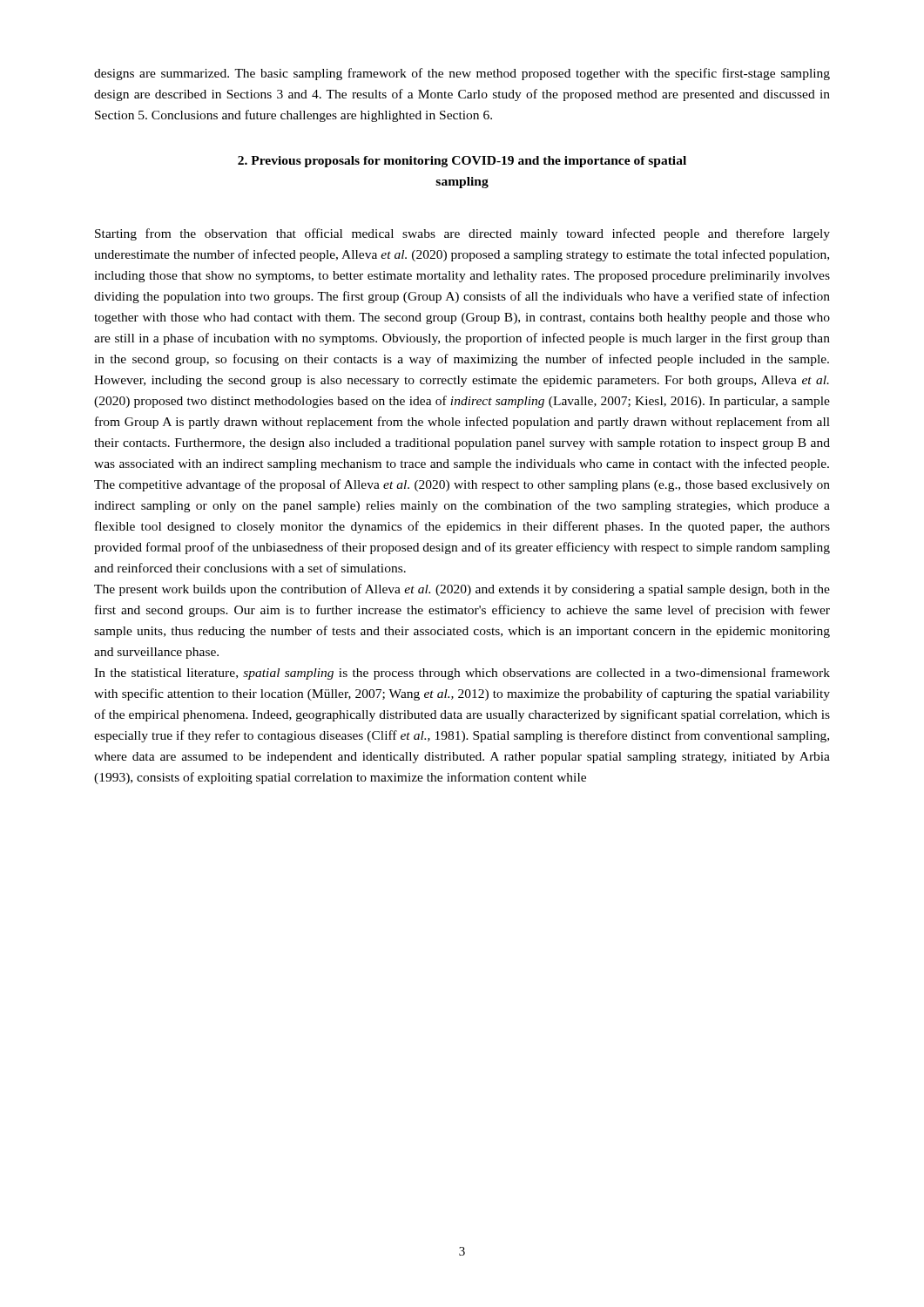Click on the block starting "2. Previous proposals for monitoring COVID-19 and the"

(462, 170)
